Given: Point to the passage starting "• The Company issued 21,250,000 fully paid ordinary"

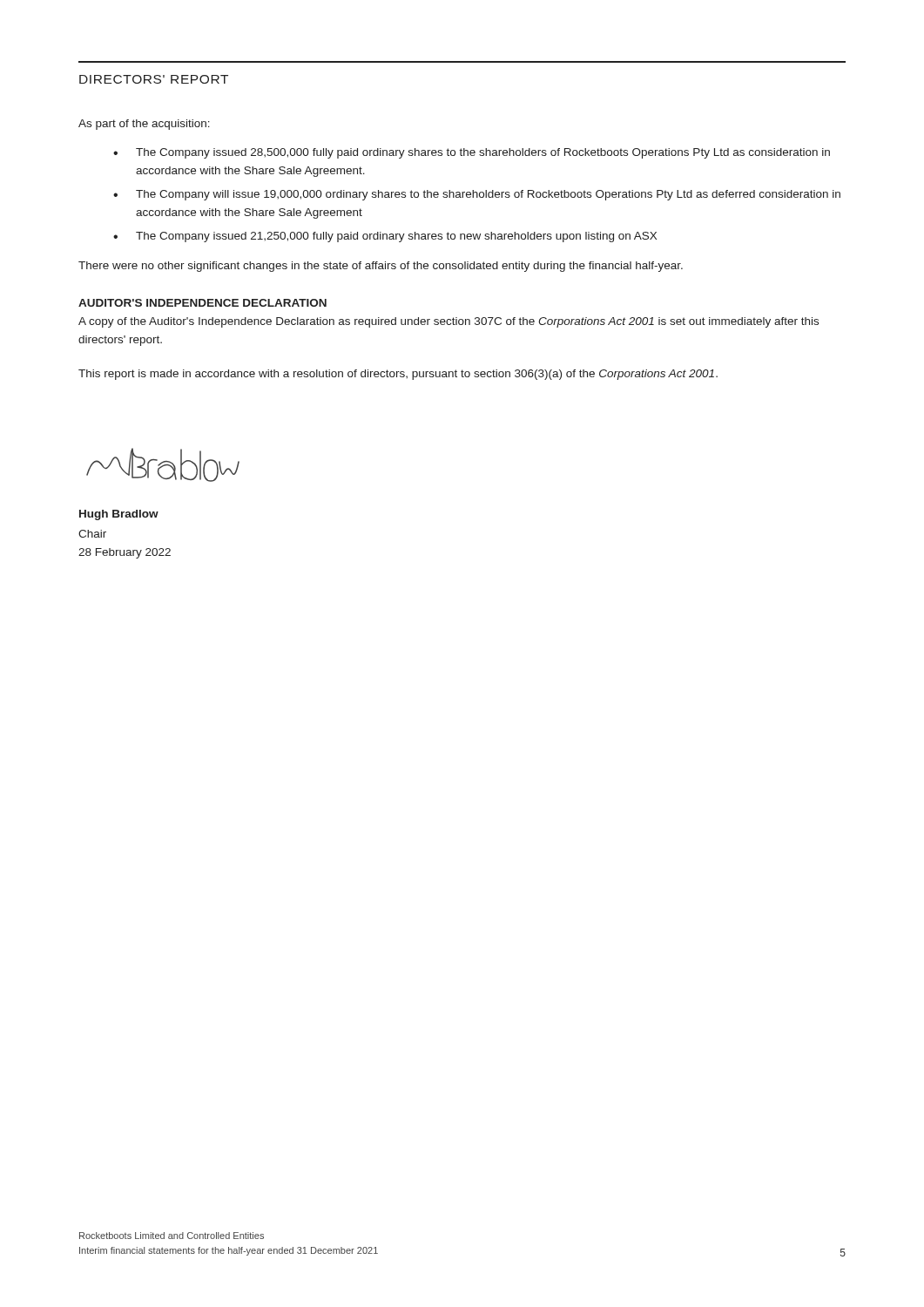Looking at the screenshot, I should [x=385, y=237].
